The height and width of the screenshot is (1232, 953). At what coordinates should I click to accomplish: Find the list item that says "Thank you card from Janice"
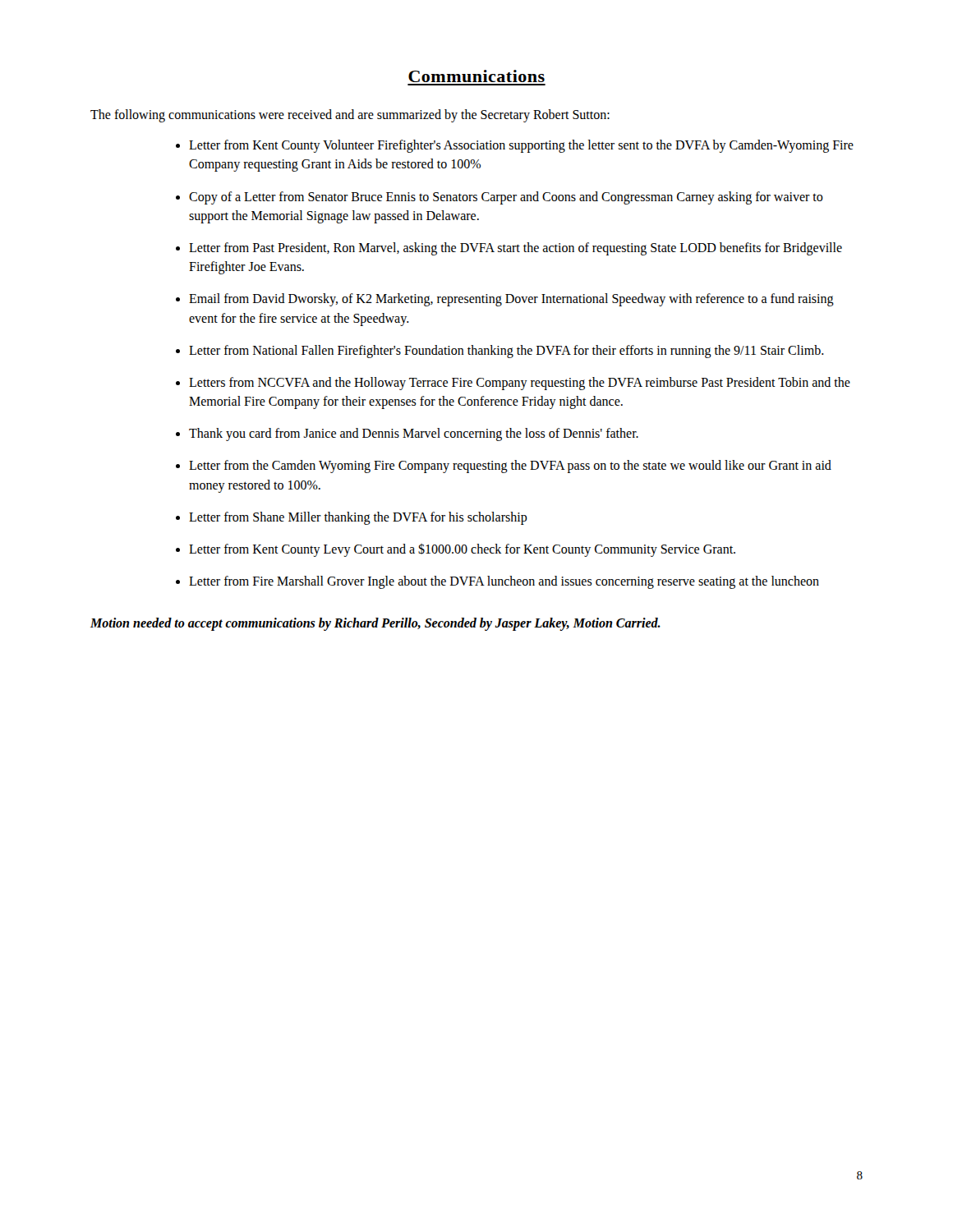coord(414,433)
